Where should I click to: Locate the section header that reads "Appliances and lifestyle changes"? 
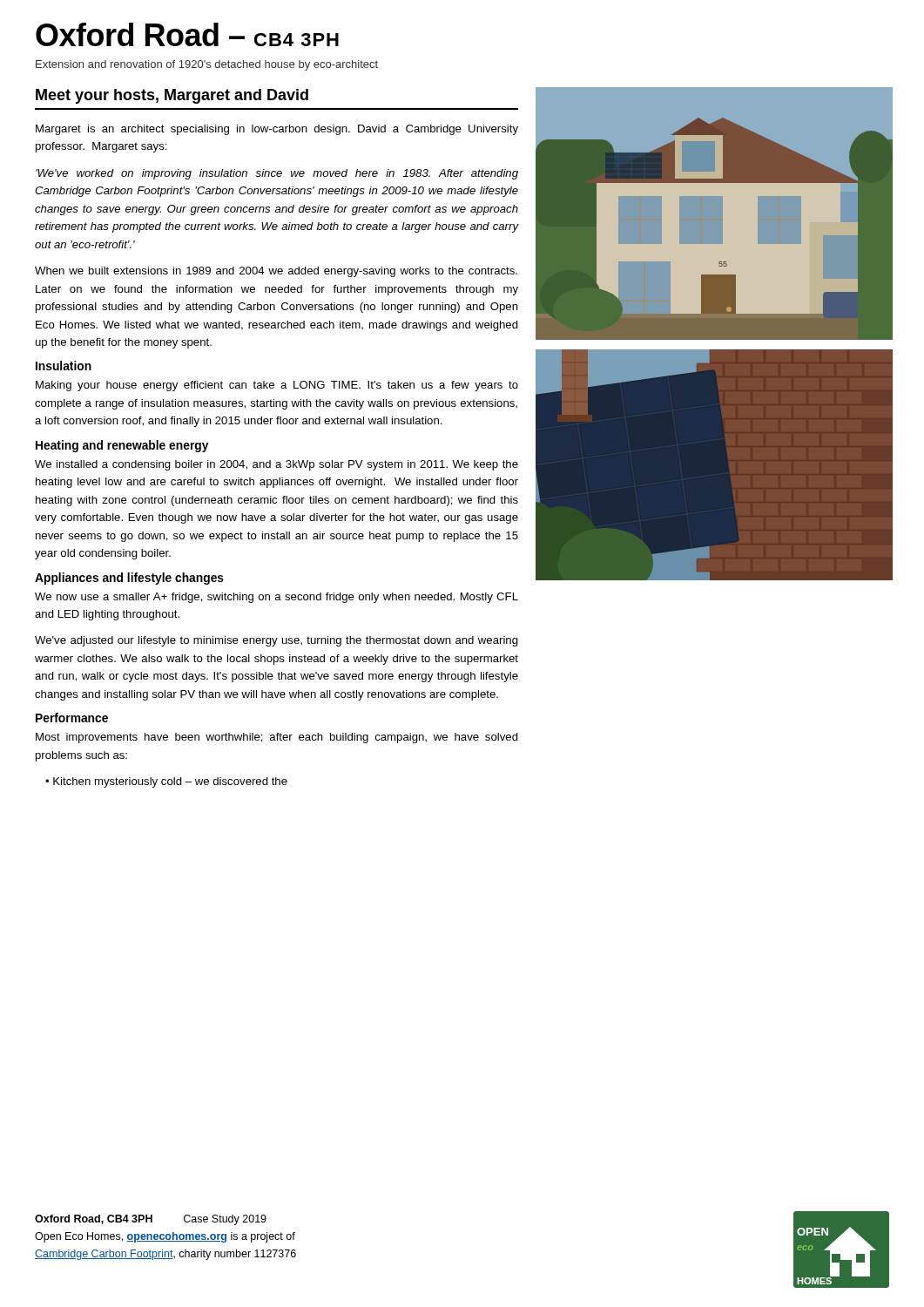coord(129,579)
